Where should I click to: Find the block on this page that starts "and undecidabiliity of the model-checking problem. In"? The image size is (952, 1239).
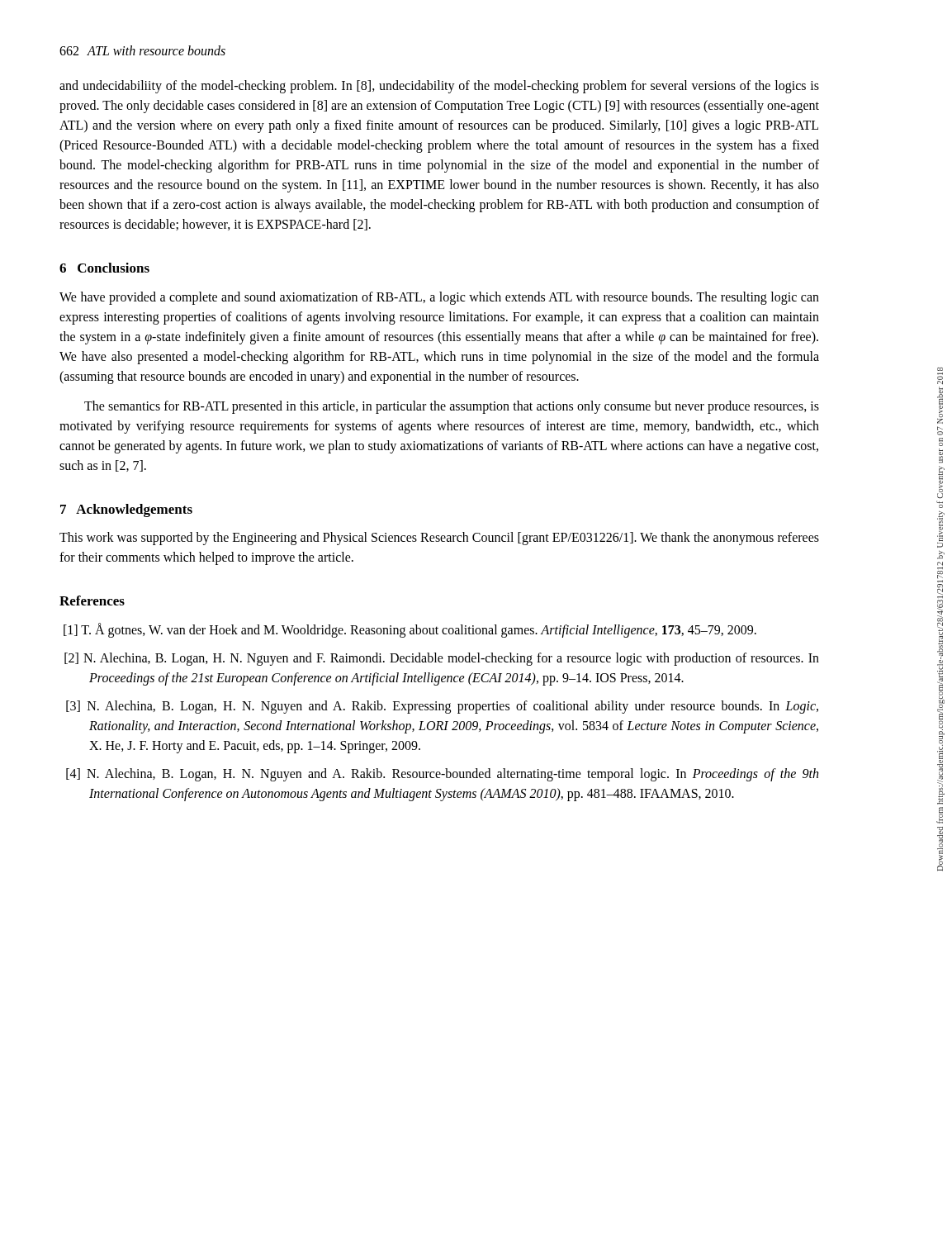439,155
